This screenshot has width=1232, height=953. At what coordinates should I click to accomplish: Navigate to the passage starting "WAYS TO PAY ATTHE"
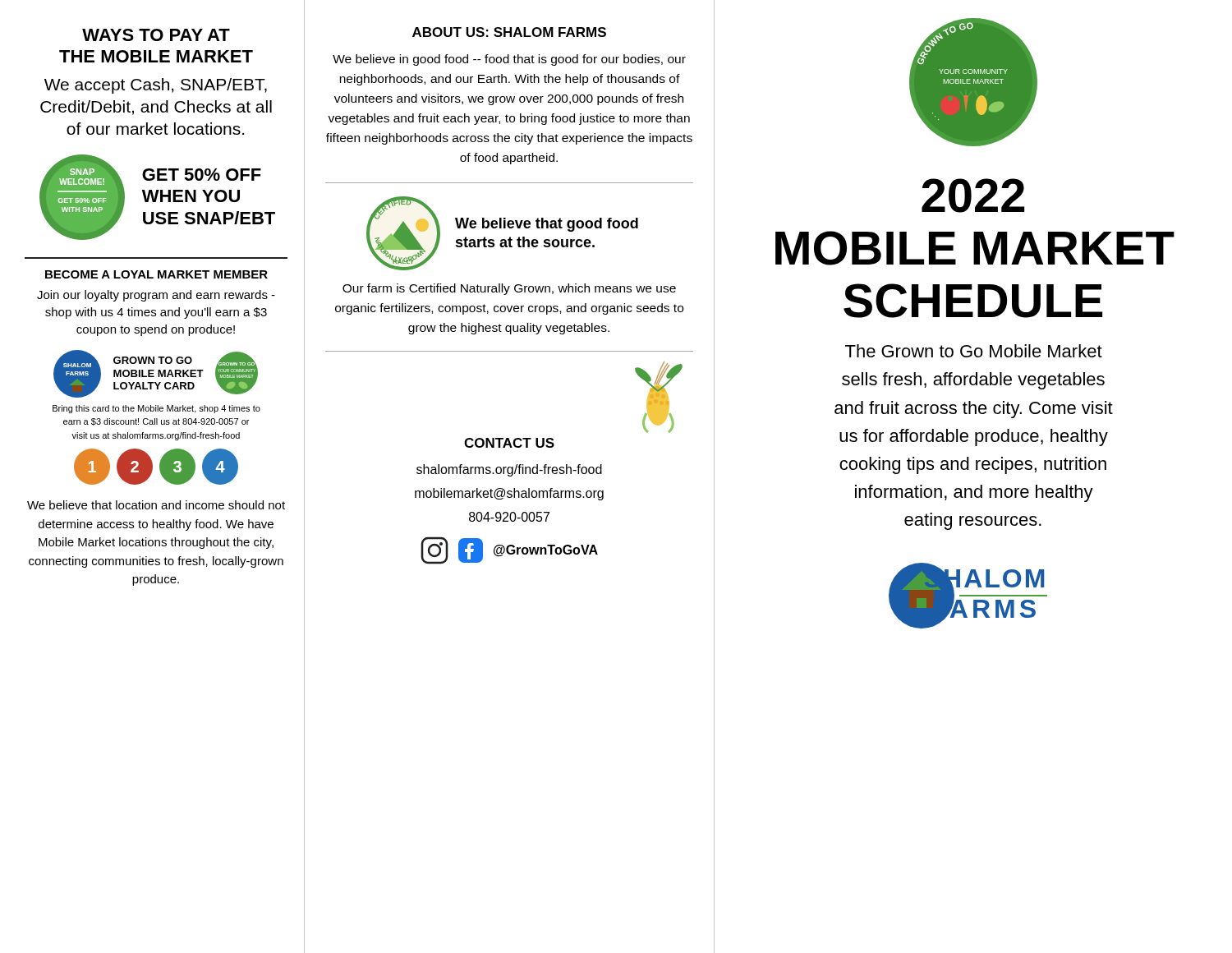[156, 46]
